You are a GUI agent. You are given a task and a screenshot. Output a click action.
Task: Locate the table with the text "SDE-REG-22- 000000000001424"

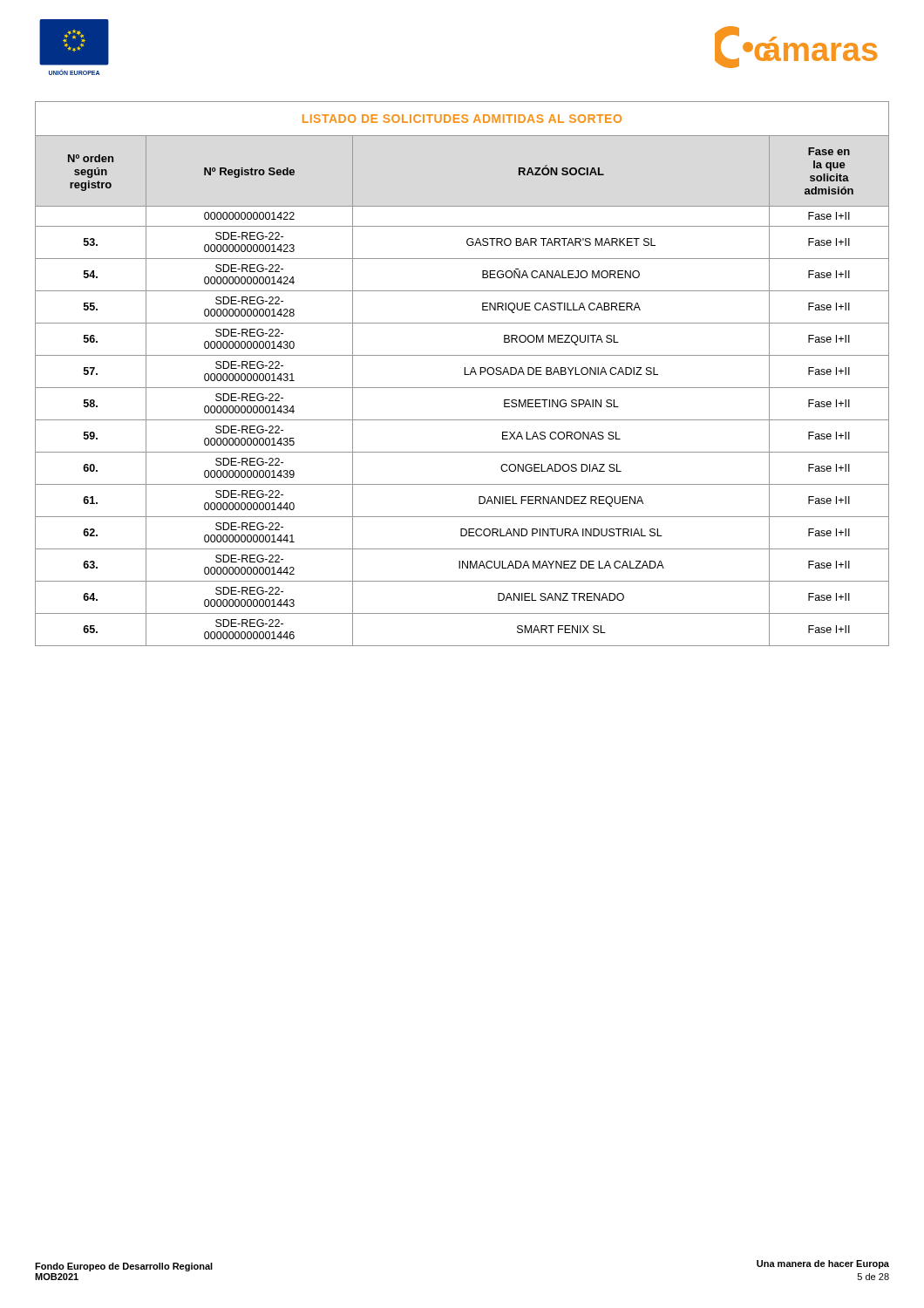coord(462,374)
